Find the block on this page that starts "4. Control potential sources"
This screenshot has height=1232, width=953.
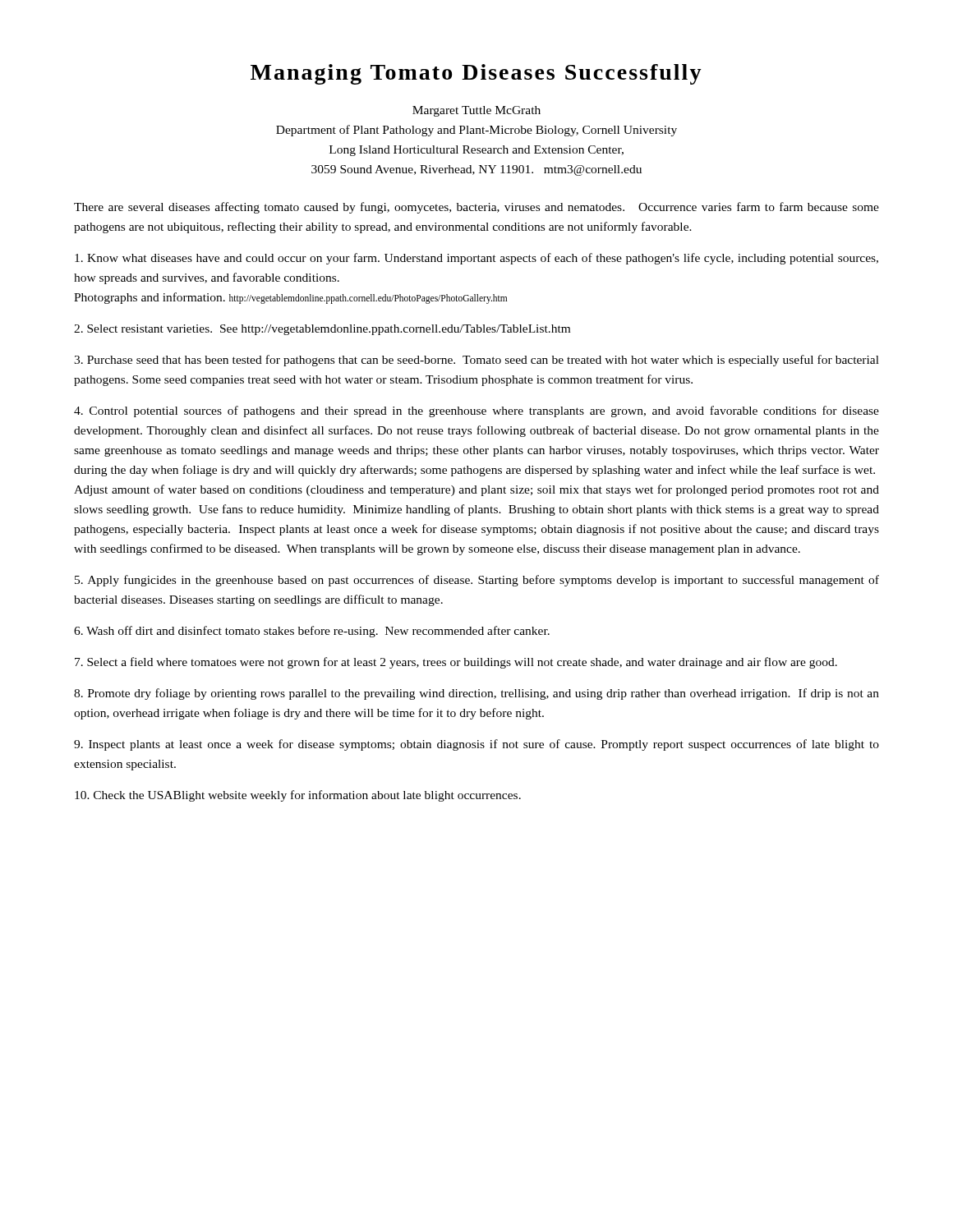pyautogui.click(x=476, y=479)
